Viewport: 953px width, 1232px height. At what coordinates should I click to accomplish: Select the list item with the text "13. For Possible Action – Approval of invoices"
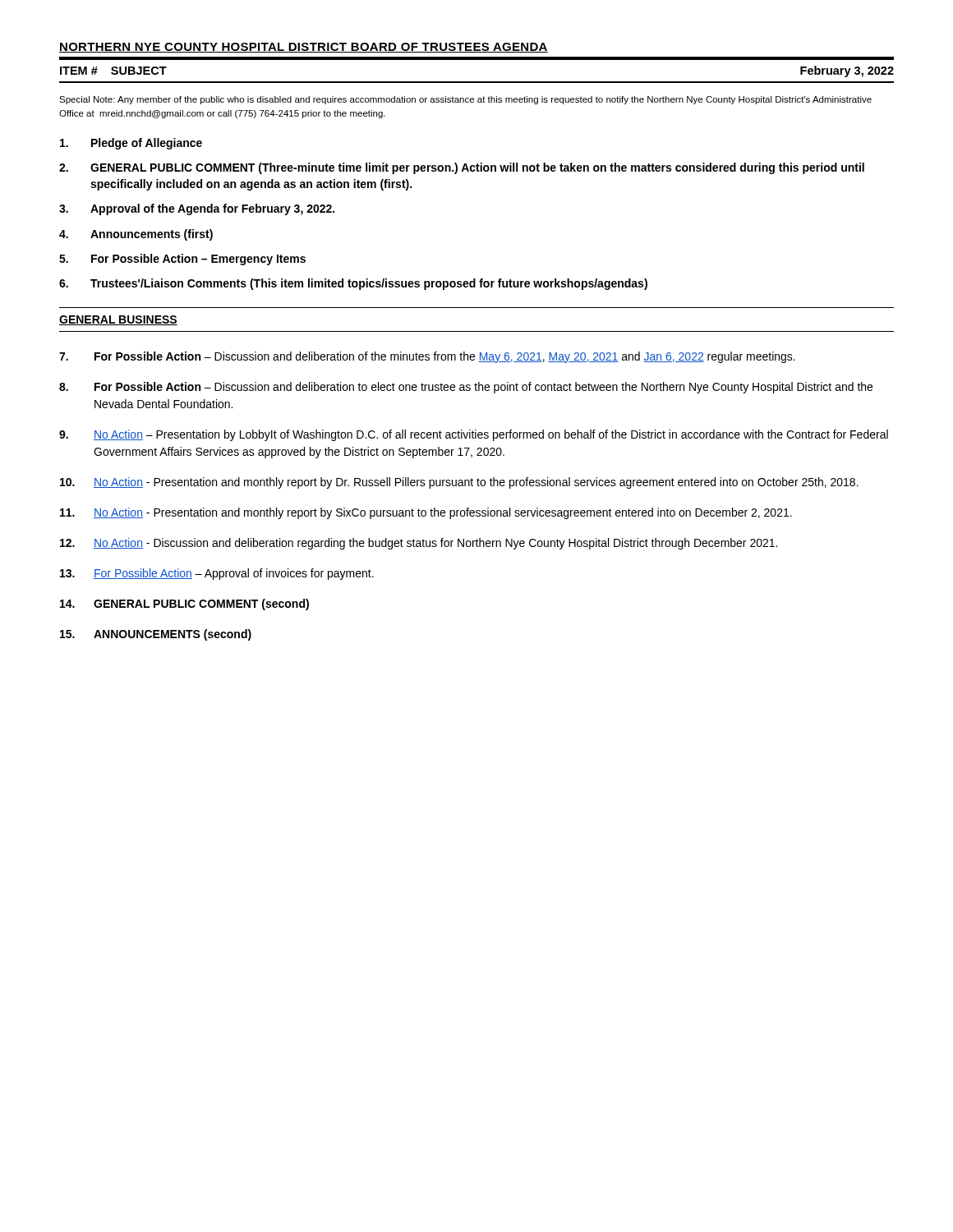coord(217,573)
